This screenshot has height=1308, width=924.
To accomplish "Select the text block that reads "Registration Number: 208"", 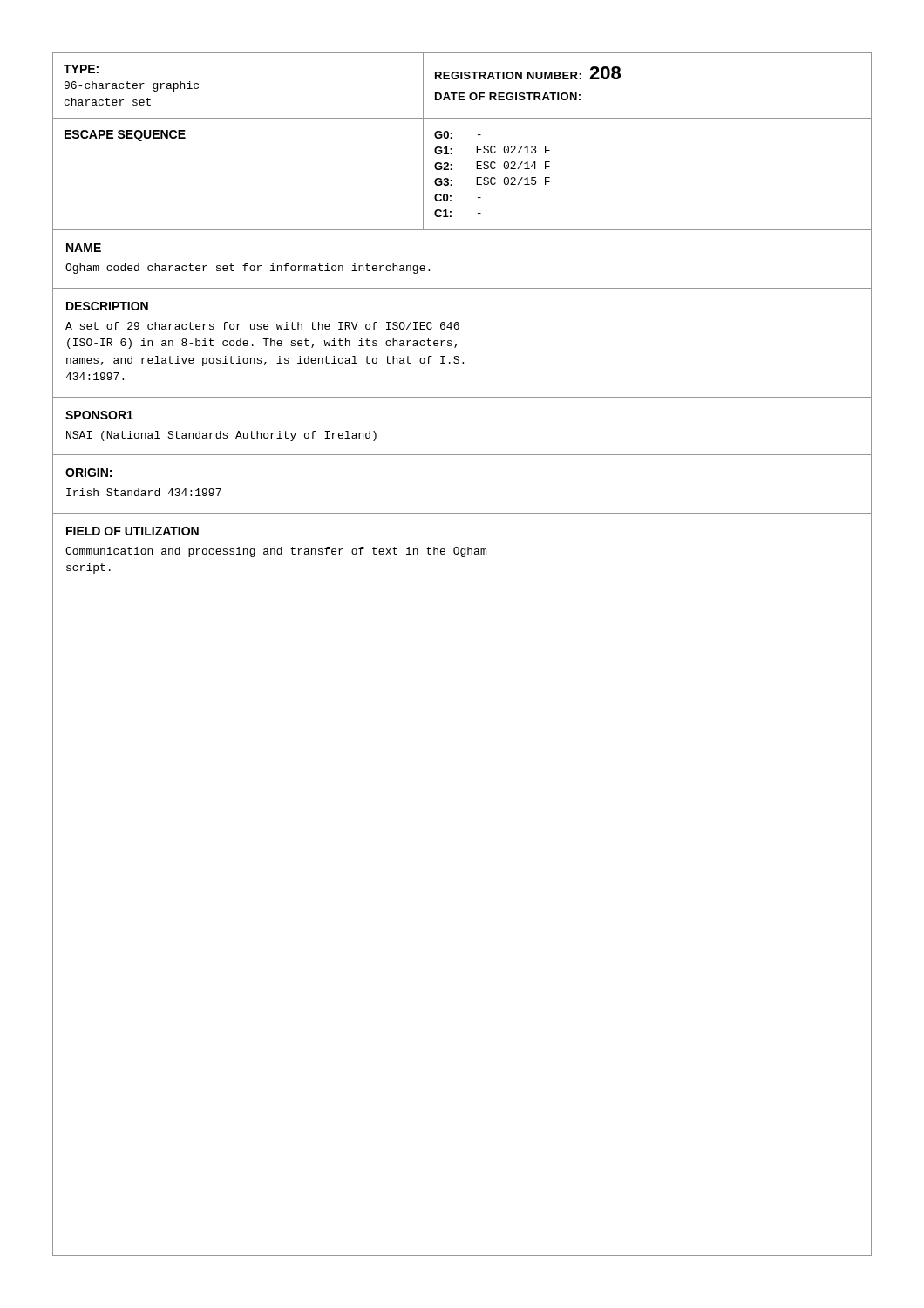I will pos(528,73).
